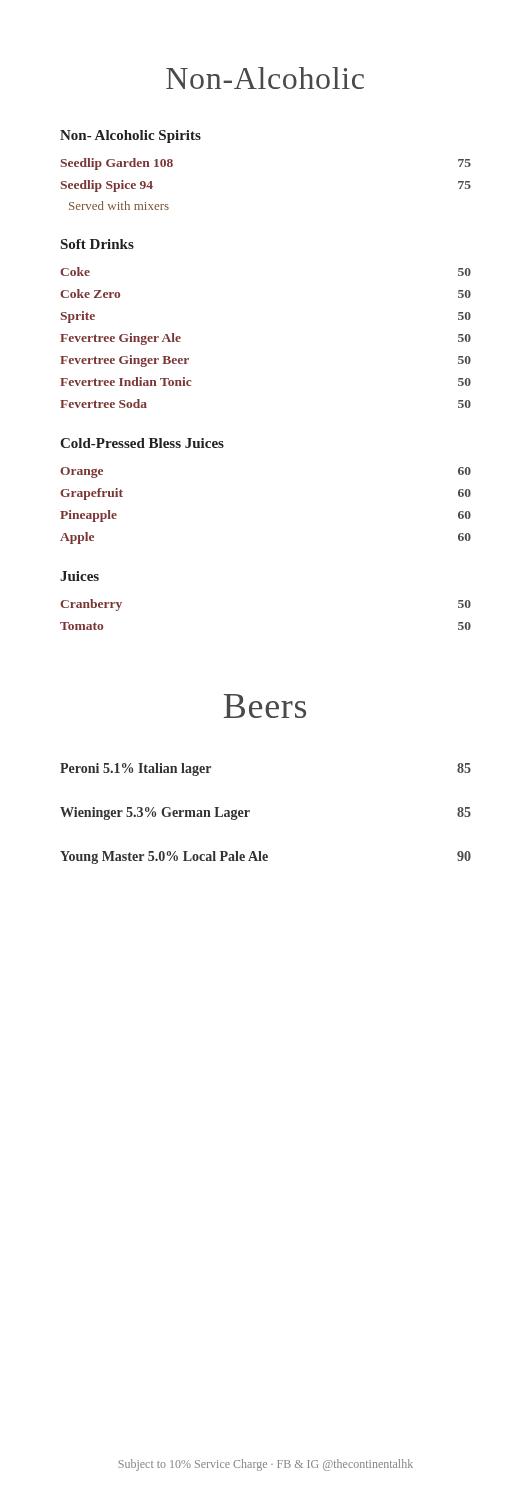This screenshot has width=531, height=1500.
Task: Where does it say "Served with mixers"?
Action: 119,206
